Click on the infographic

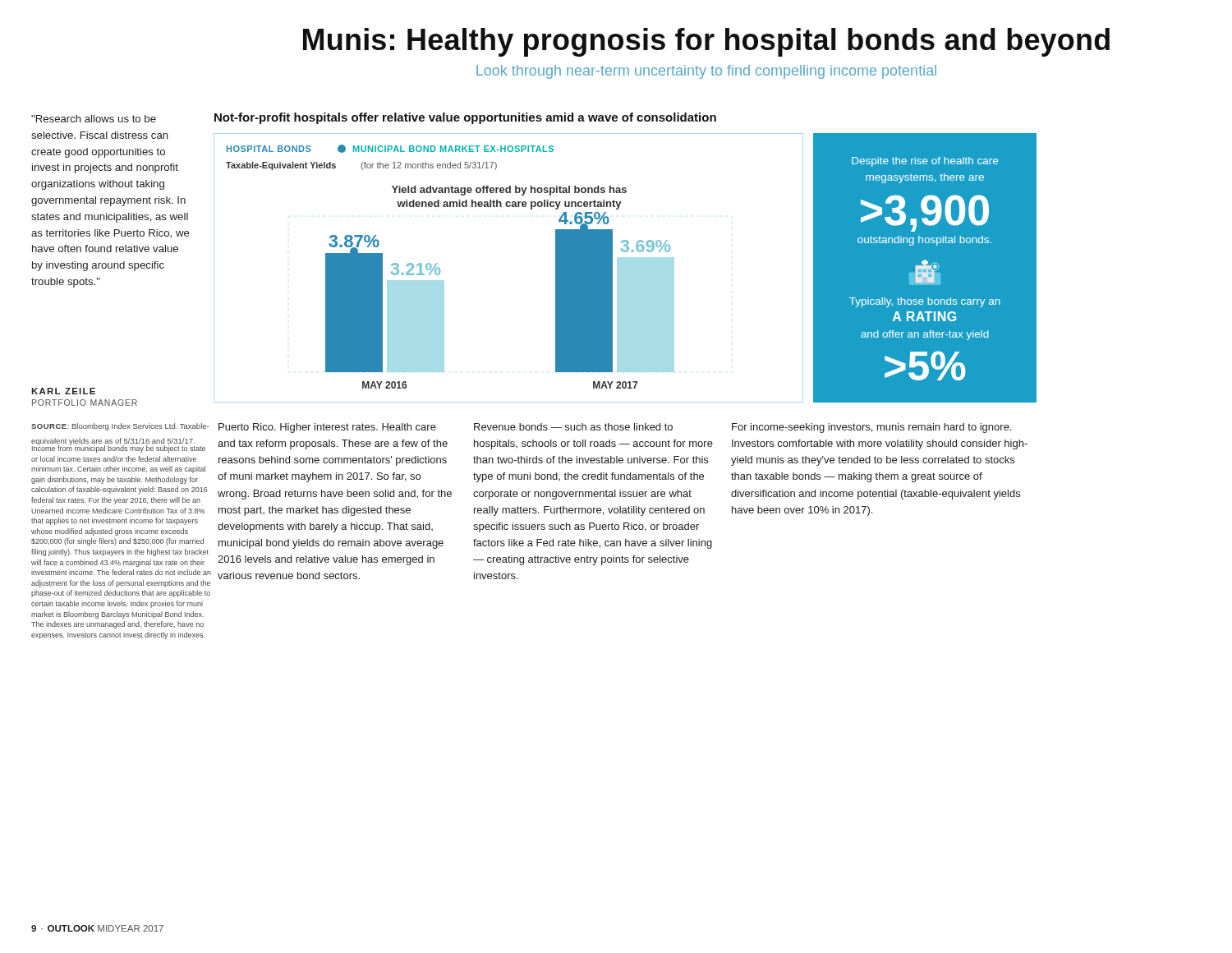coord(925,268)
